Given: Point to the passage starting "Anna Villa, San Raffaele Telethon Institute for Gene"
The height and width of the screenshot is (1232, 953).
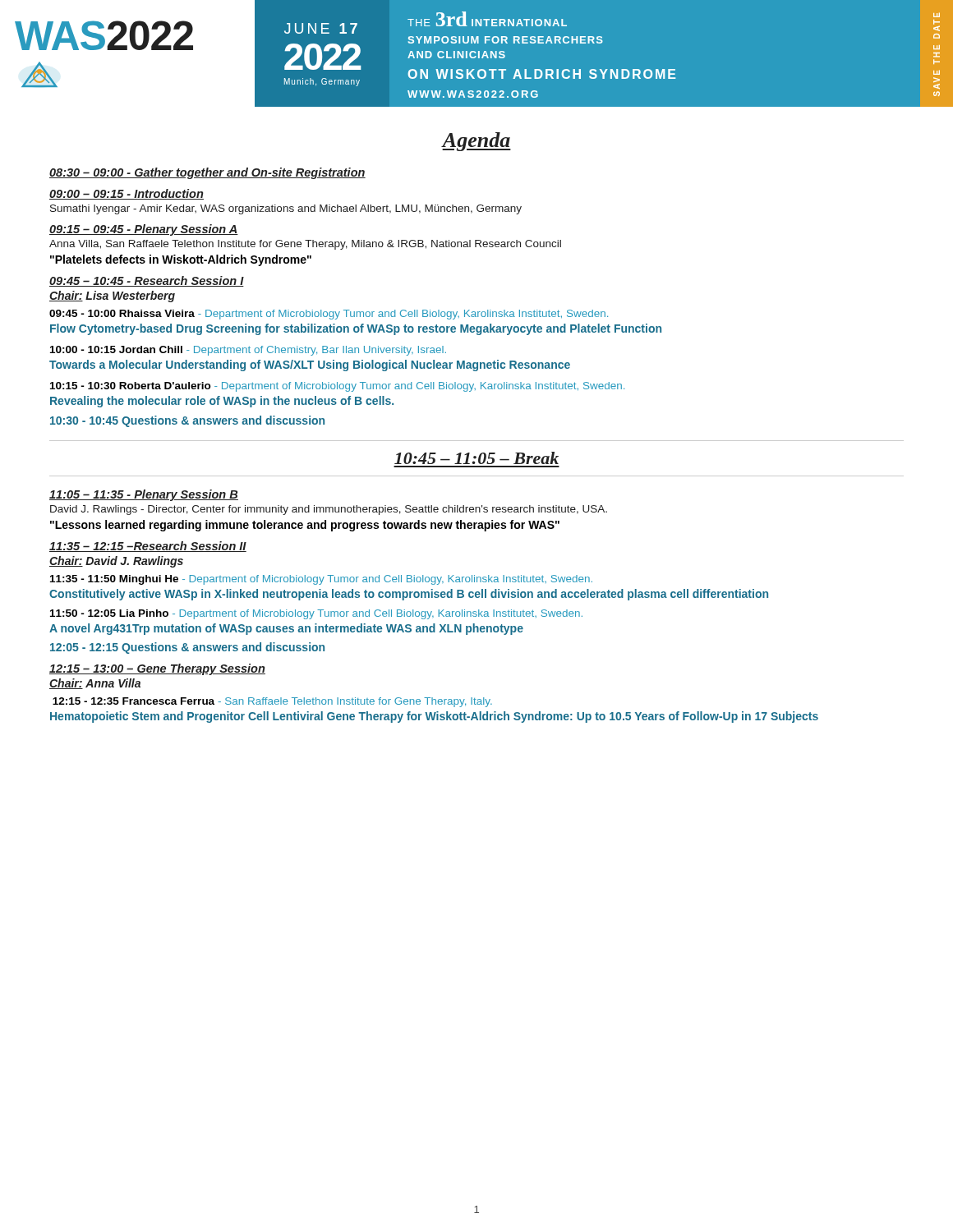Looking at the screenshot, I should 306,244.
